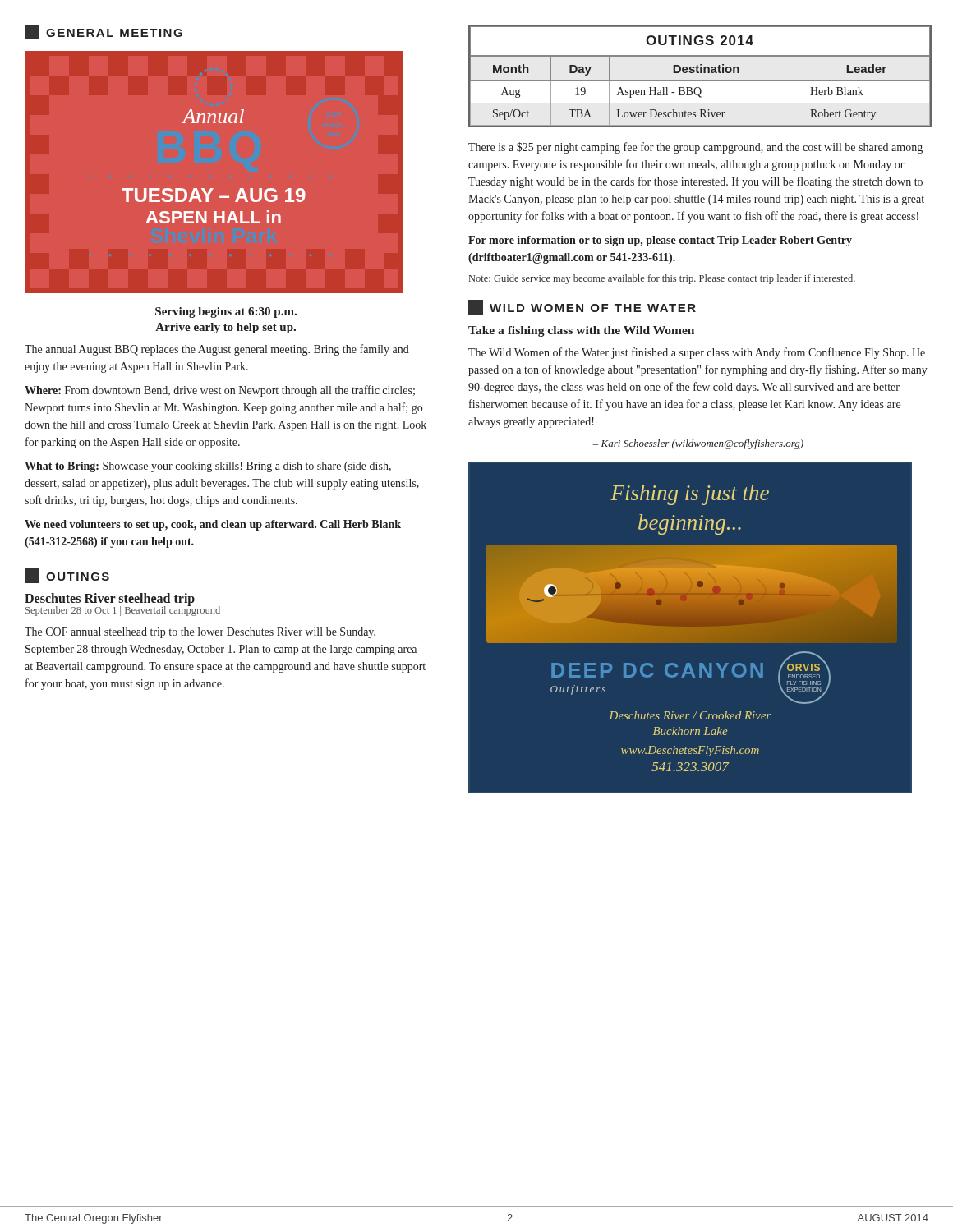Click on the passage starting "Wild Women of the Water"
The height and width of the screenshot is (1232, 953).
pyautogui.click(x=583, y=307)
